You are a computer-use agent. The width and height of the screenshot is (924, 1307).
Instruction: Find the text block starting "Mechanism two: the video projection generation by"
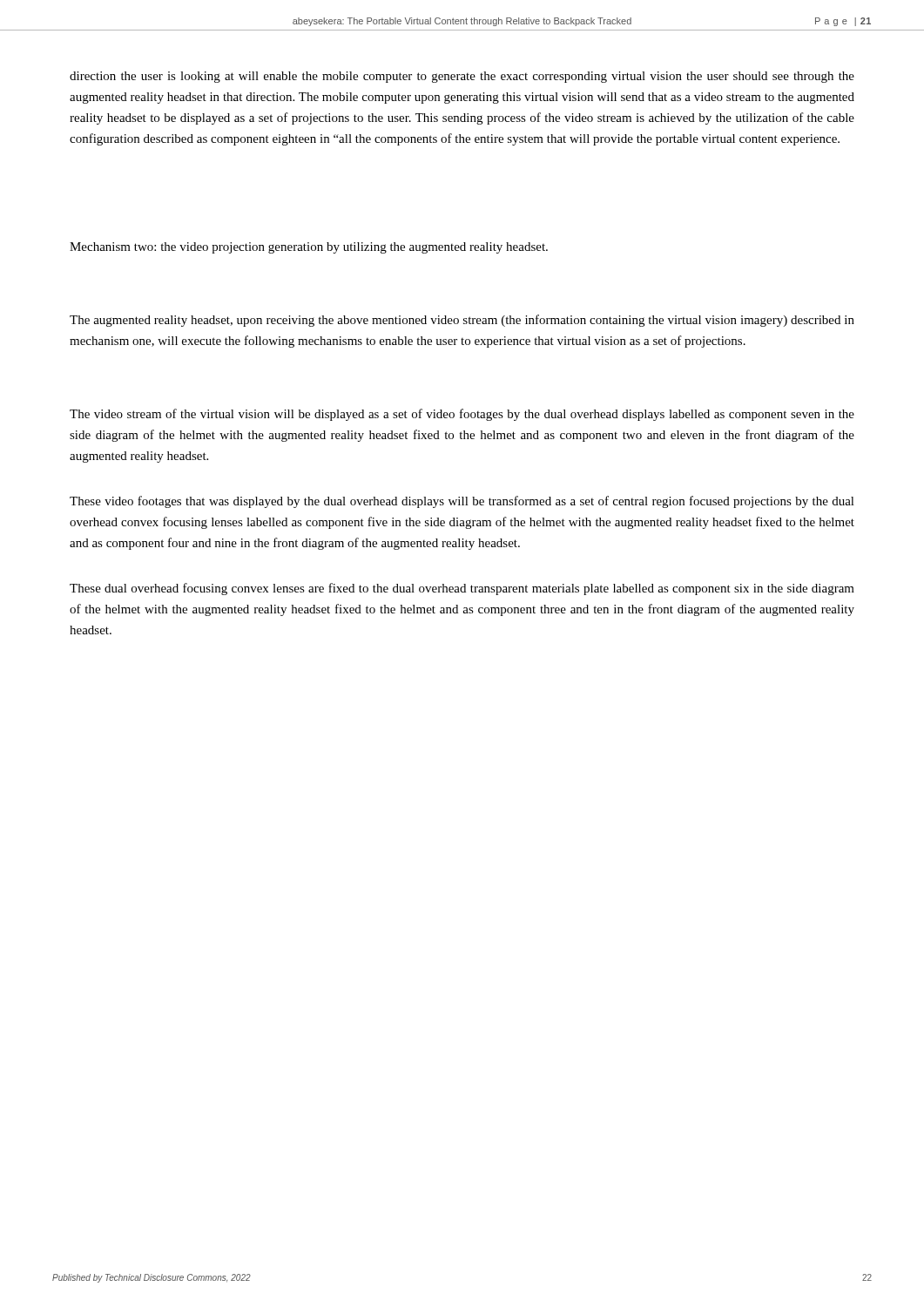[x=309, y=247]
